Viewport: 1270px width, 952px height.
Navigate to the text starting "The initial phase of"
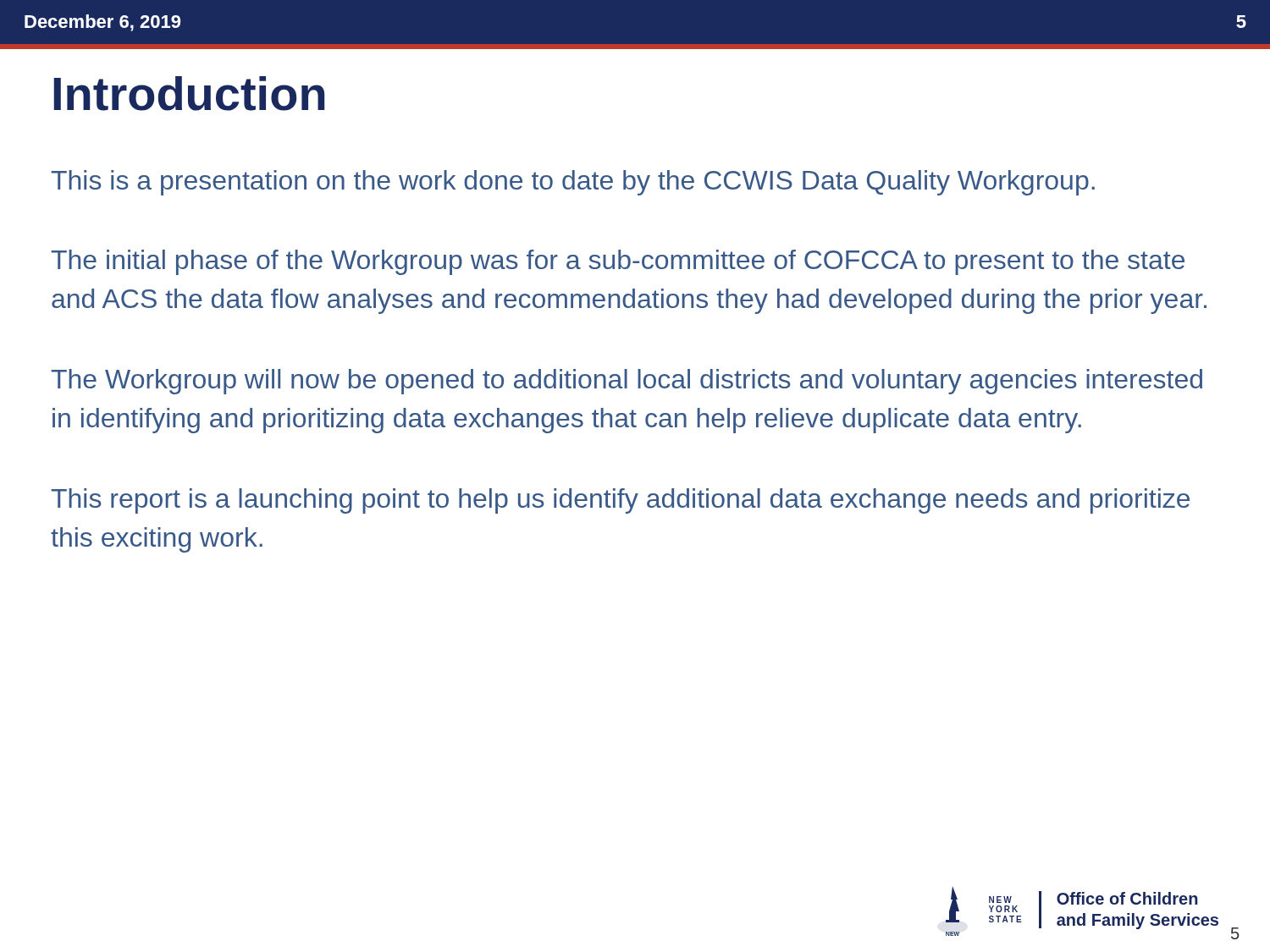[x=630, y=279]
